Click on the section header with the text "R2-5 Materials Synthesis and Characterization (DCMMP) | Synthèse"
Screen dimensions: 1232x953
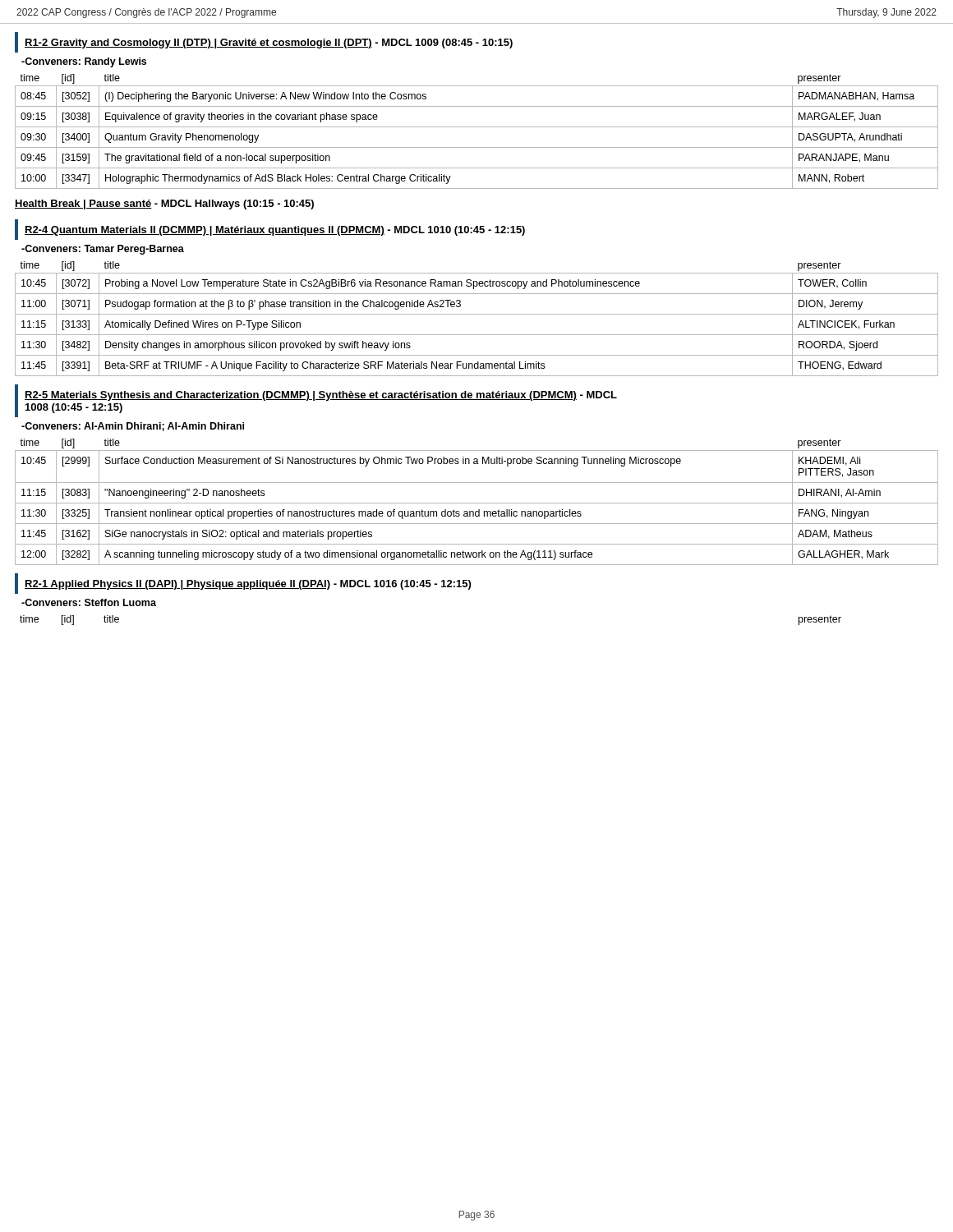pyautogui.click(x=321, y=401)
